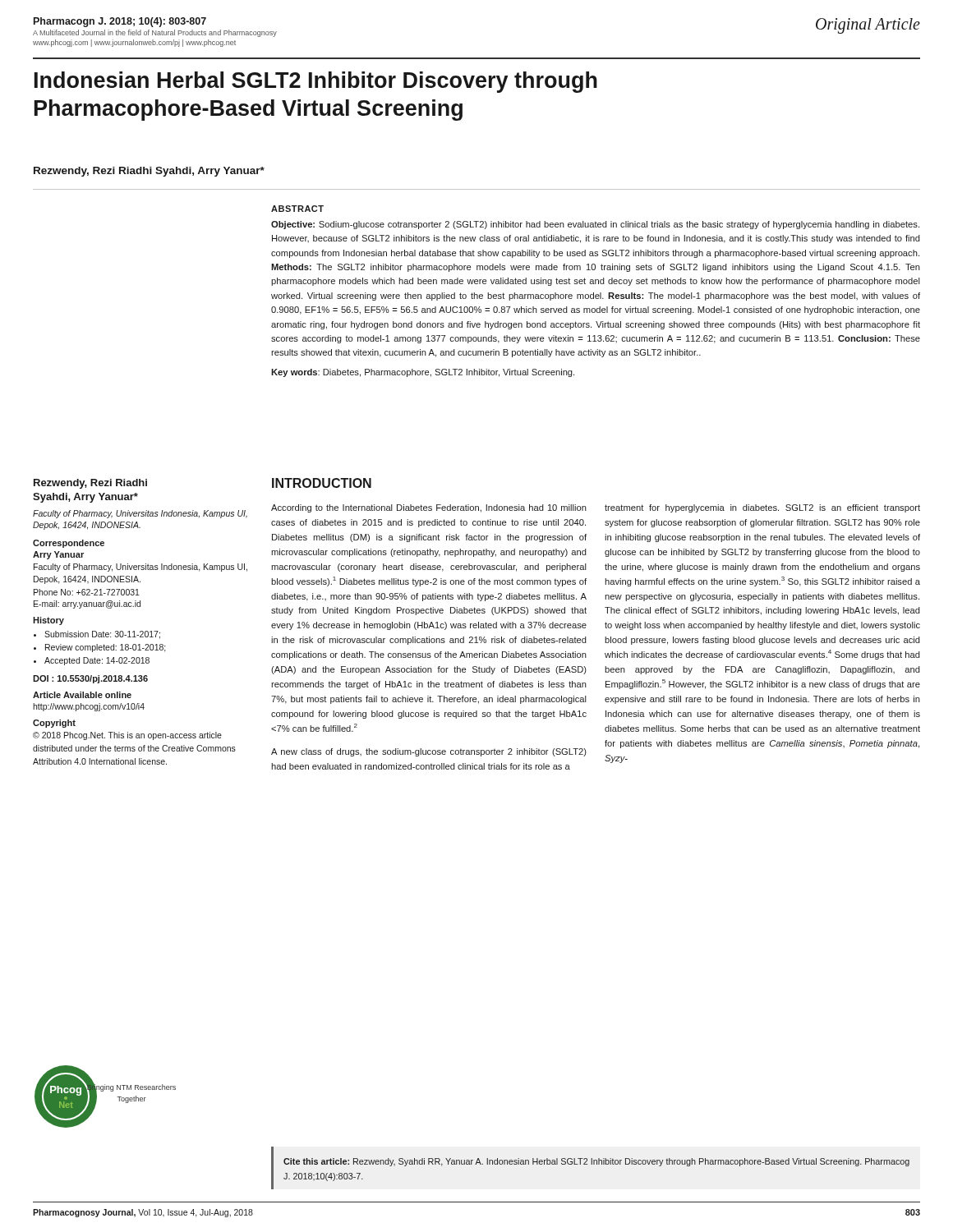This screenshot has width=953, height=1232.
Task: Find "Rezwendy, Rezi Riadhi Syahdi, Arry Yanuar*" on this page
Action: [x=149, y=172]
